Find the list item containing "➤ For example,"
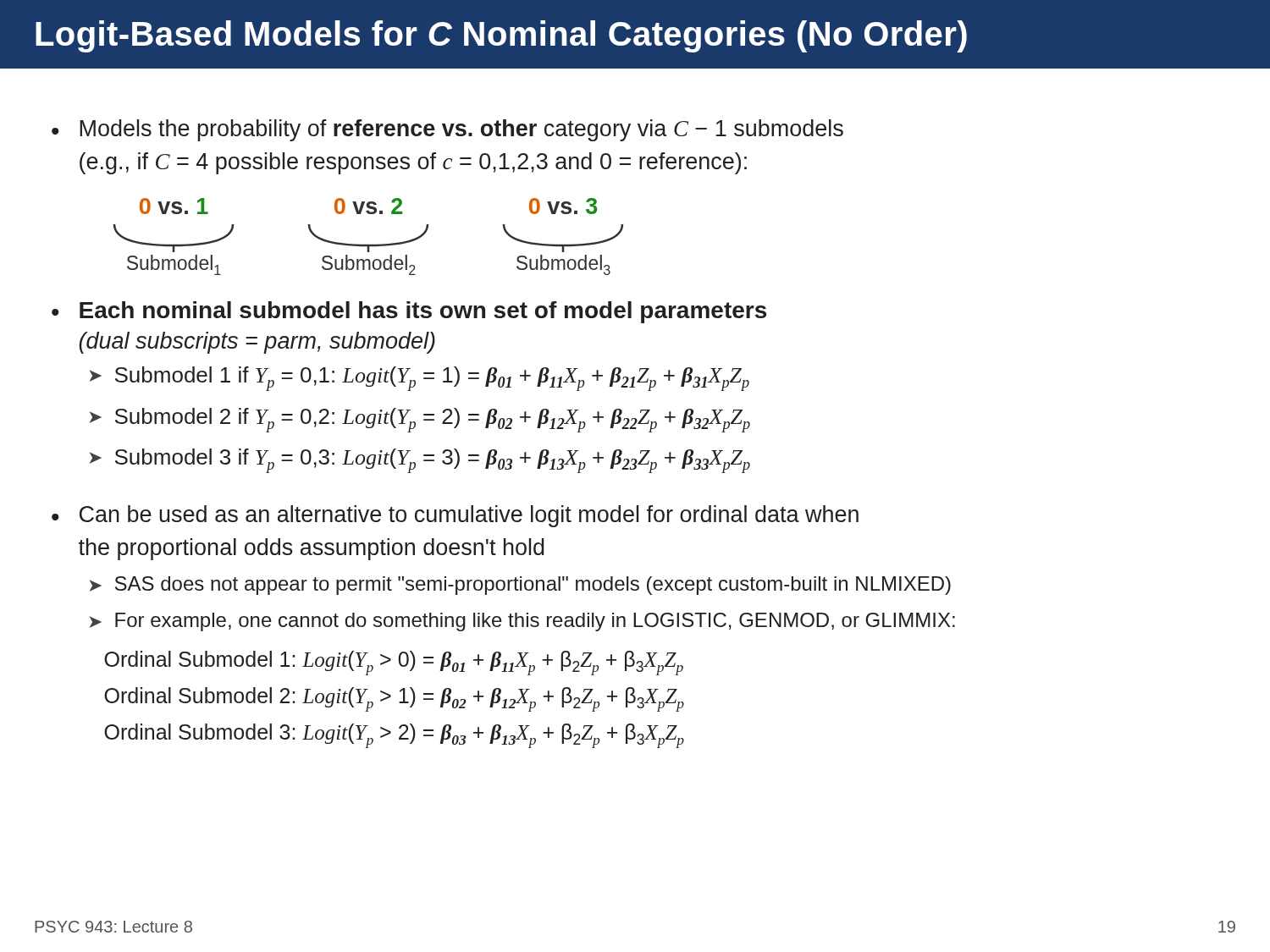 click(x=522, y=621)
